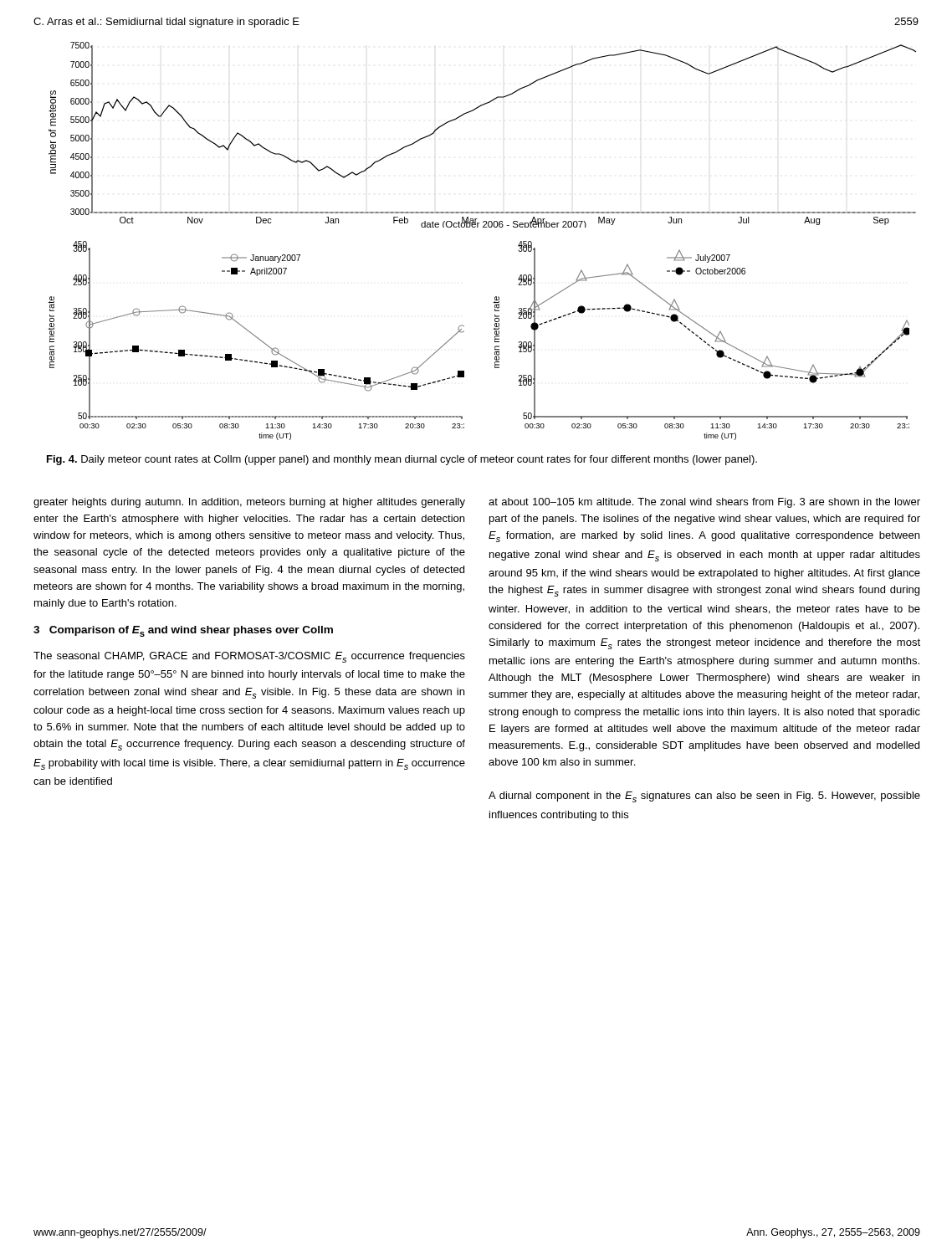Find the text block that says "at about 100–105 km altitude. The zonal"
This screenshot has height=1255, width=952.
point(704,632)
